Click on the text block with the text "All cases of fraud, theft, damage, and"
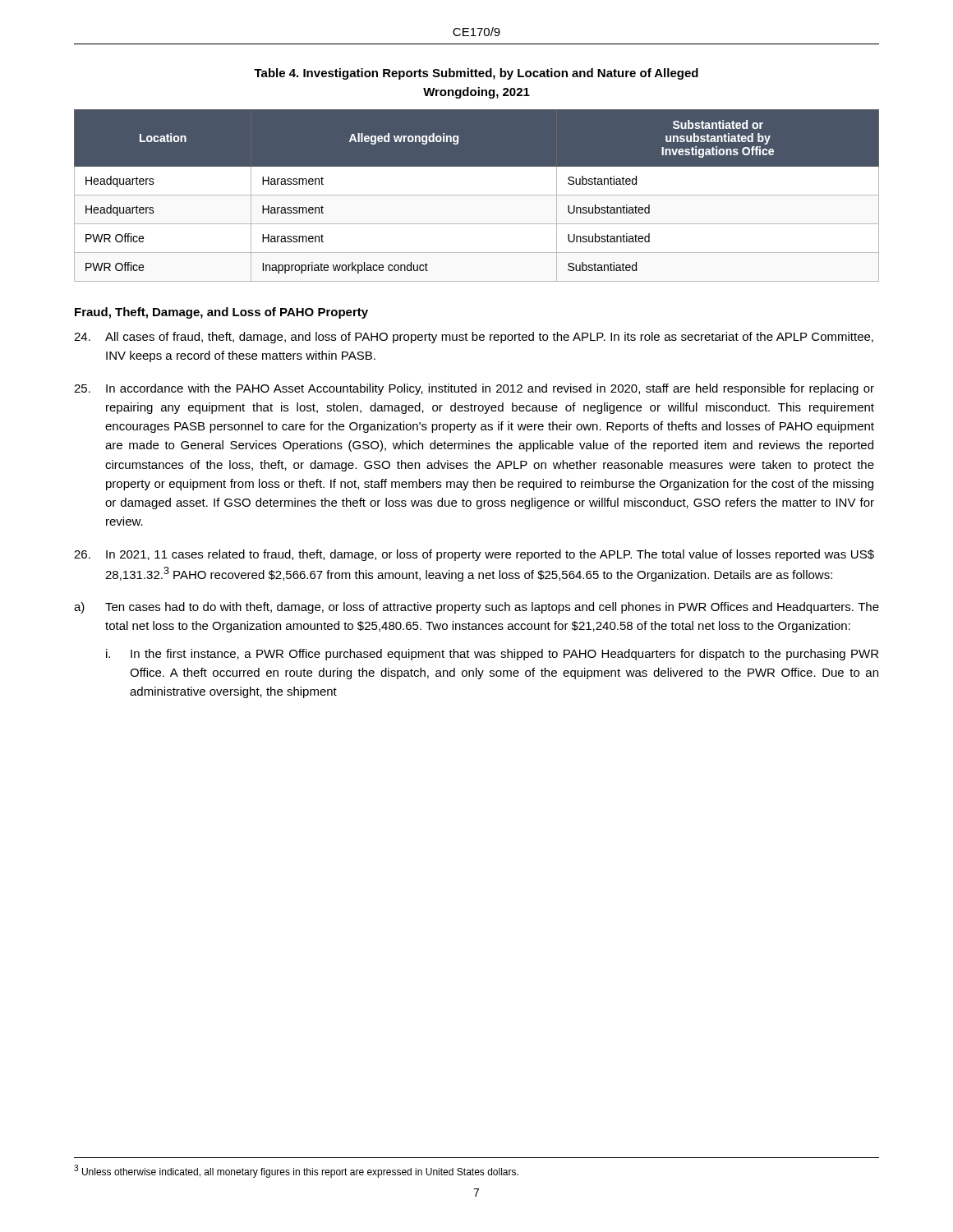 pos(474,346)
